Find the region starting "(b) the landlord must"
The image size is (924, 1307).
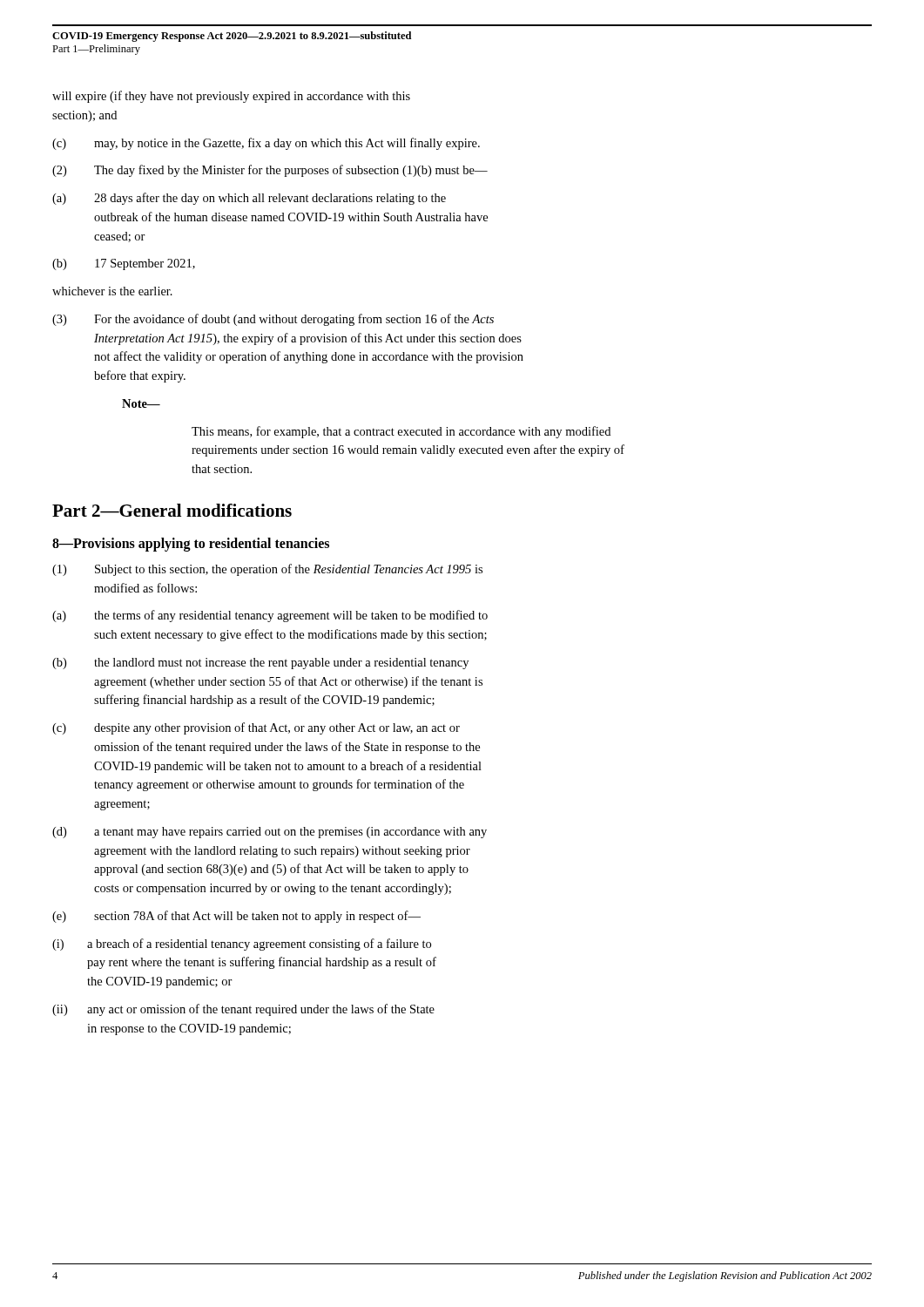(268, 682)
